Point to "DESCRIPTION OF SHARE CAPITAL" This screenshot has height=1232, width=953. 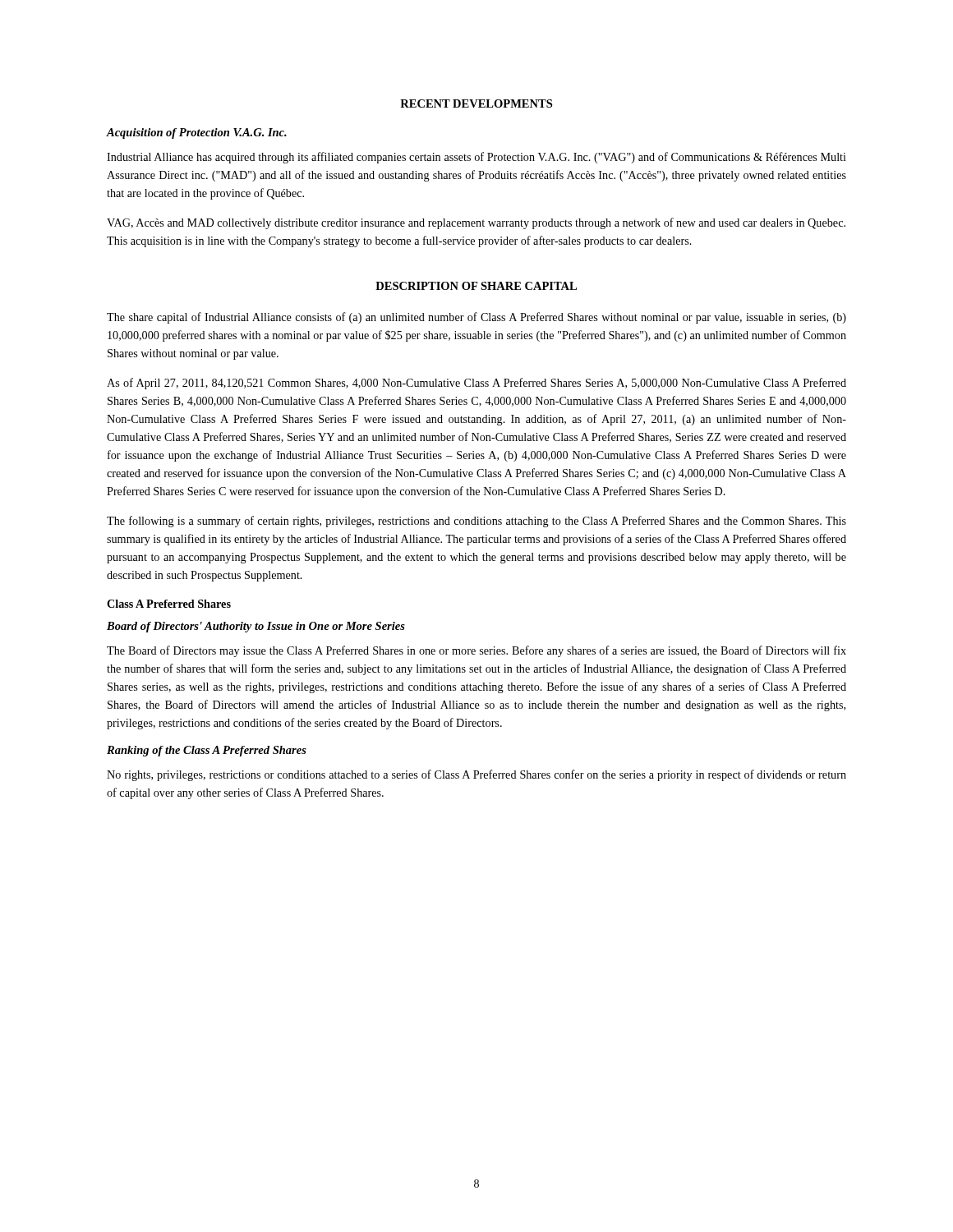pyautogui.click(x=476, y=286)
